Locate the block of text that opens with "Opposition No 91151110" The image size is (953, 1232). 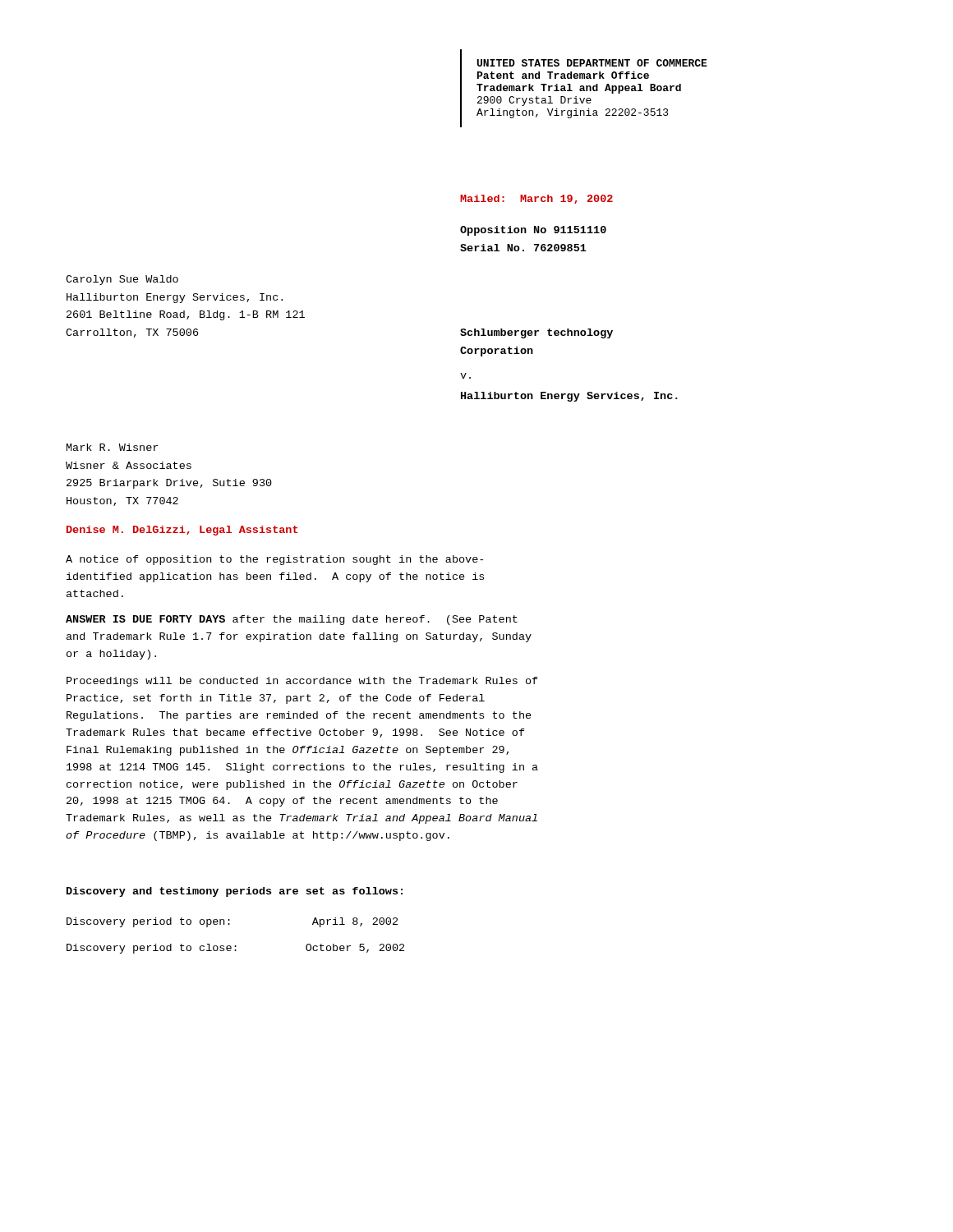pos(533,239)
